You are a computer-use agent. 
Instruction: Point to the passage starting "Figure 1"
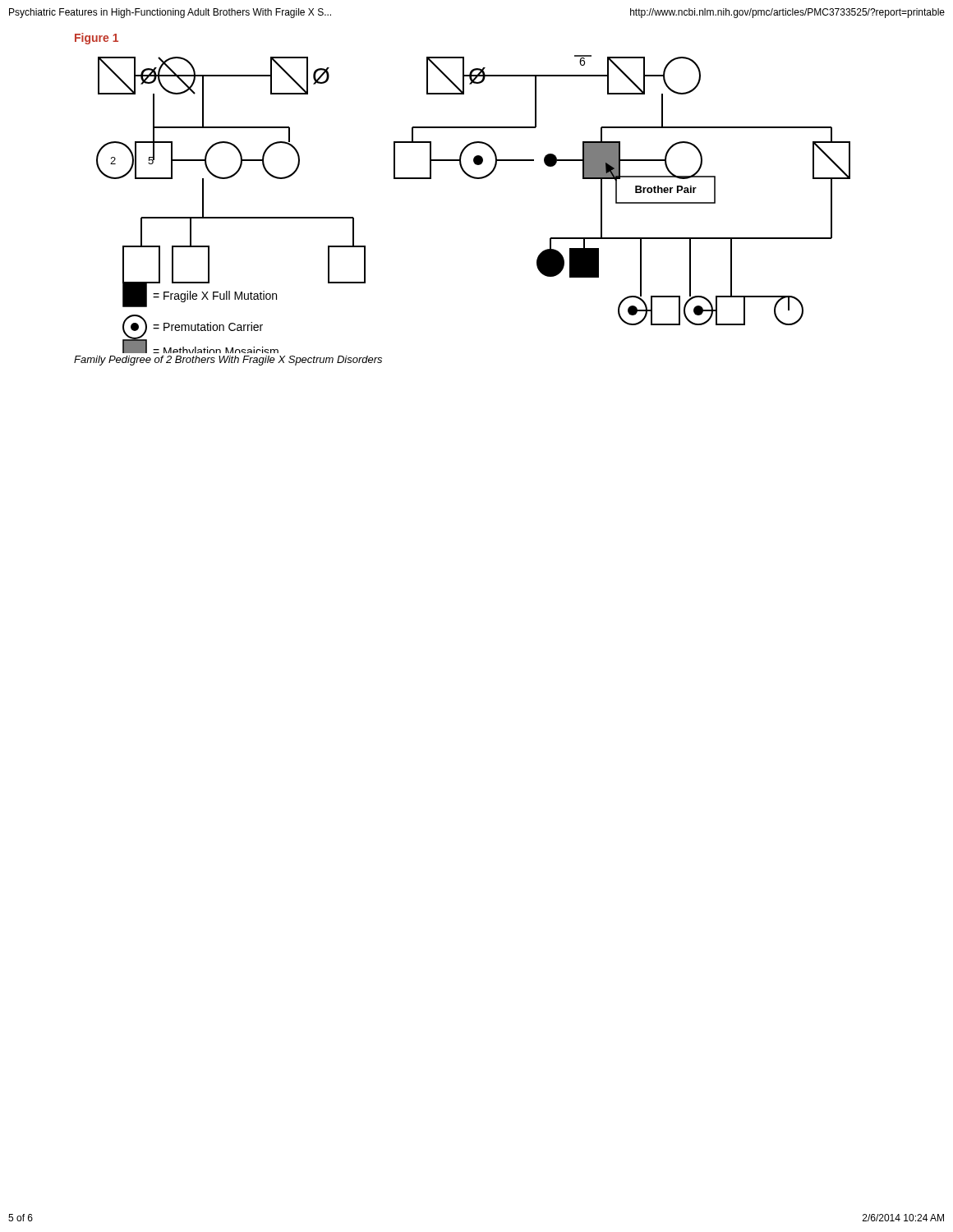click(x=96, y=38)
